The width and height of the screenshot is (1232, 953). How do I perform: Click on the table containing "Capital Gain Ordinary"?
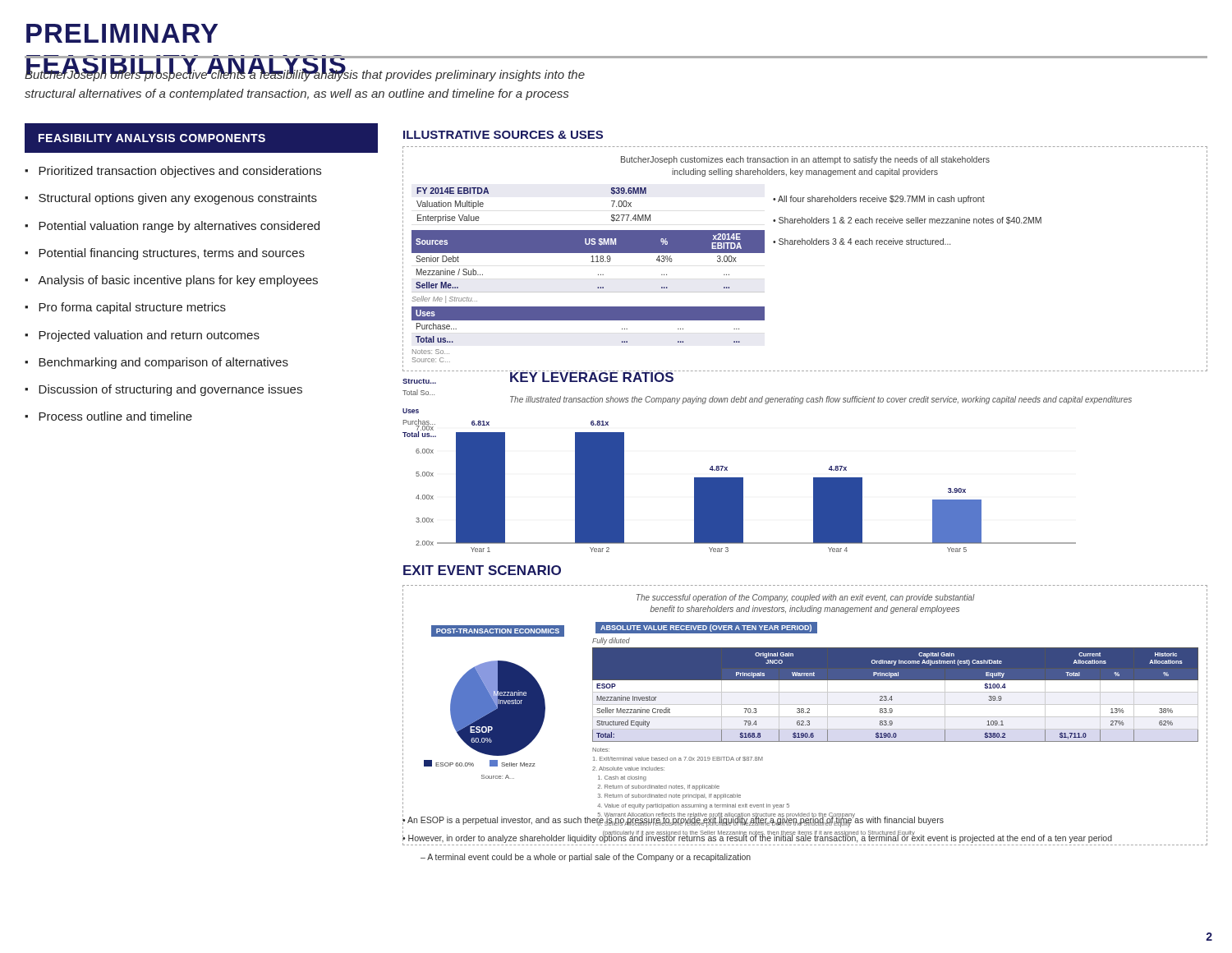tap(895, 695)
